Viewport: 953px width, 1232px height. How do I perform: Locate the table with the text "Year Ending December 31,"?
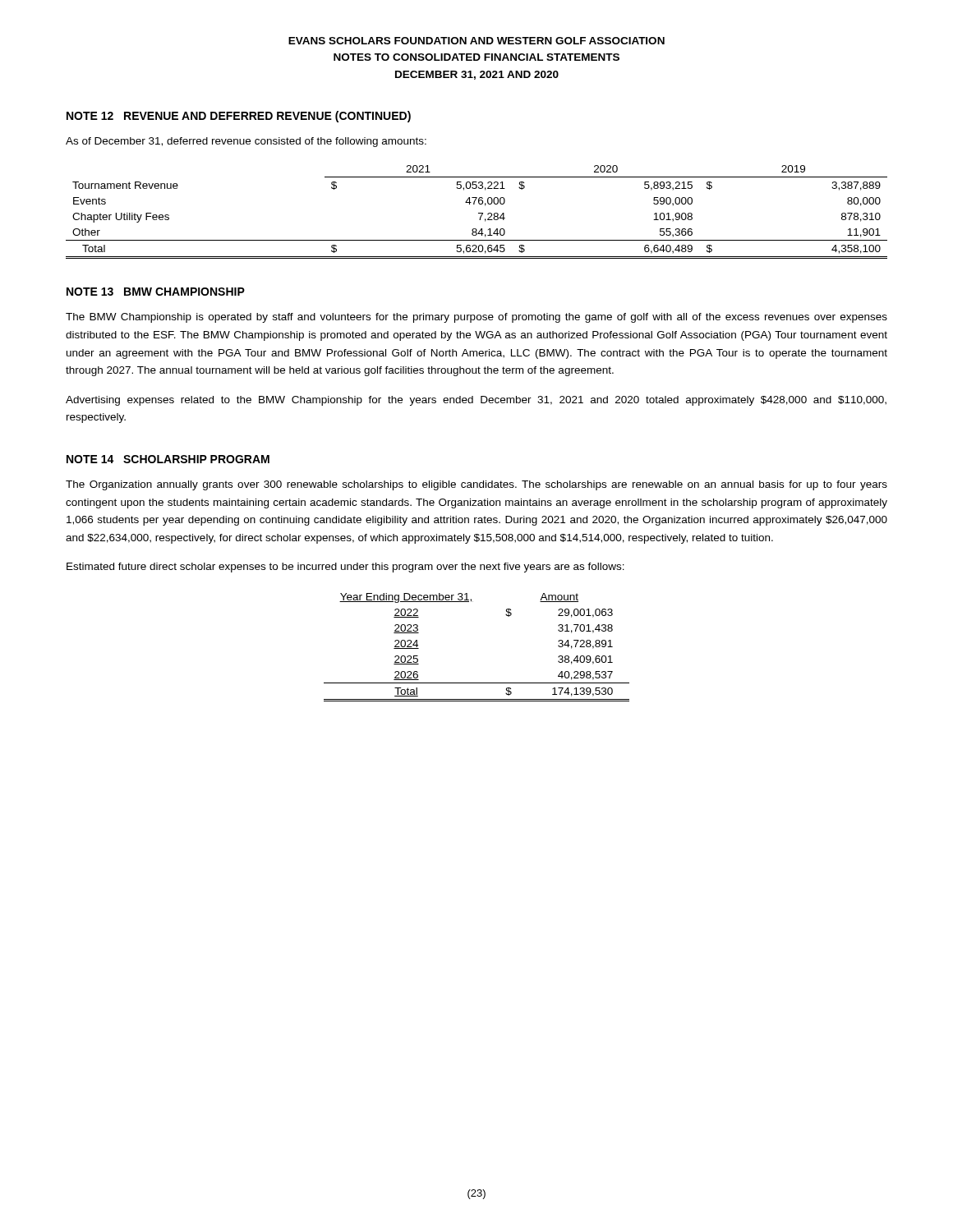[476, 645]
